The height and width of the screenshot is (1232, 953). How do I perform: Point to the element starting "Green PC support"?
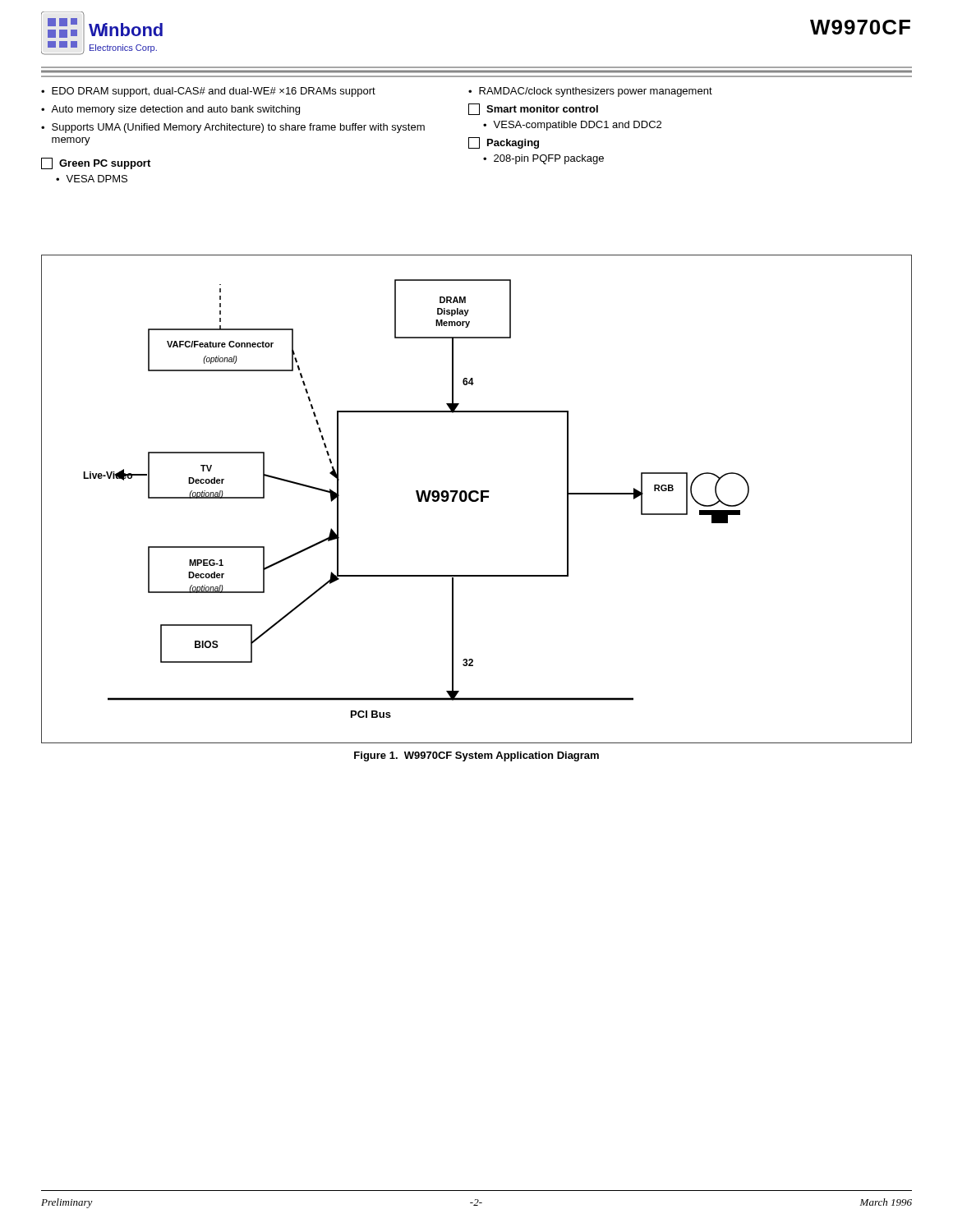point(96,163)
